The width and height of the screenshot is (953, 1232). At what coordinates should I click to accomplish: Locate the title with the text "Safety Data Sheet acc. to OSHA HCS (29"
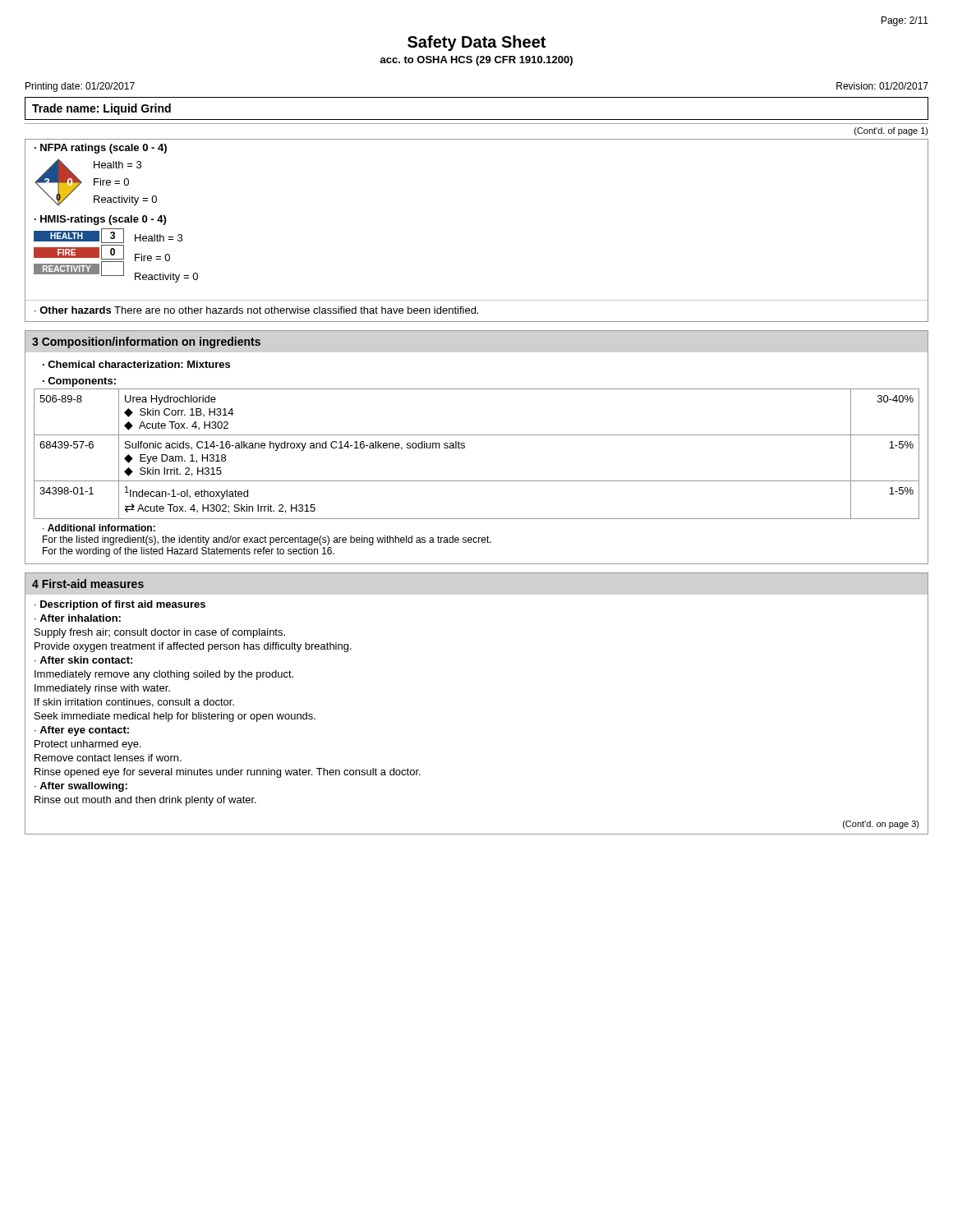[476, 49]
